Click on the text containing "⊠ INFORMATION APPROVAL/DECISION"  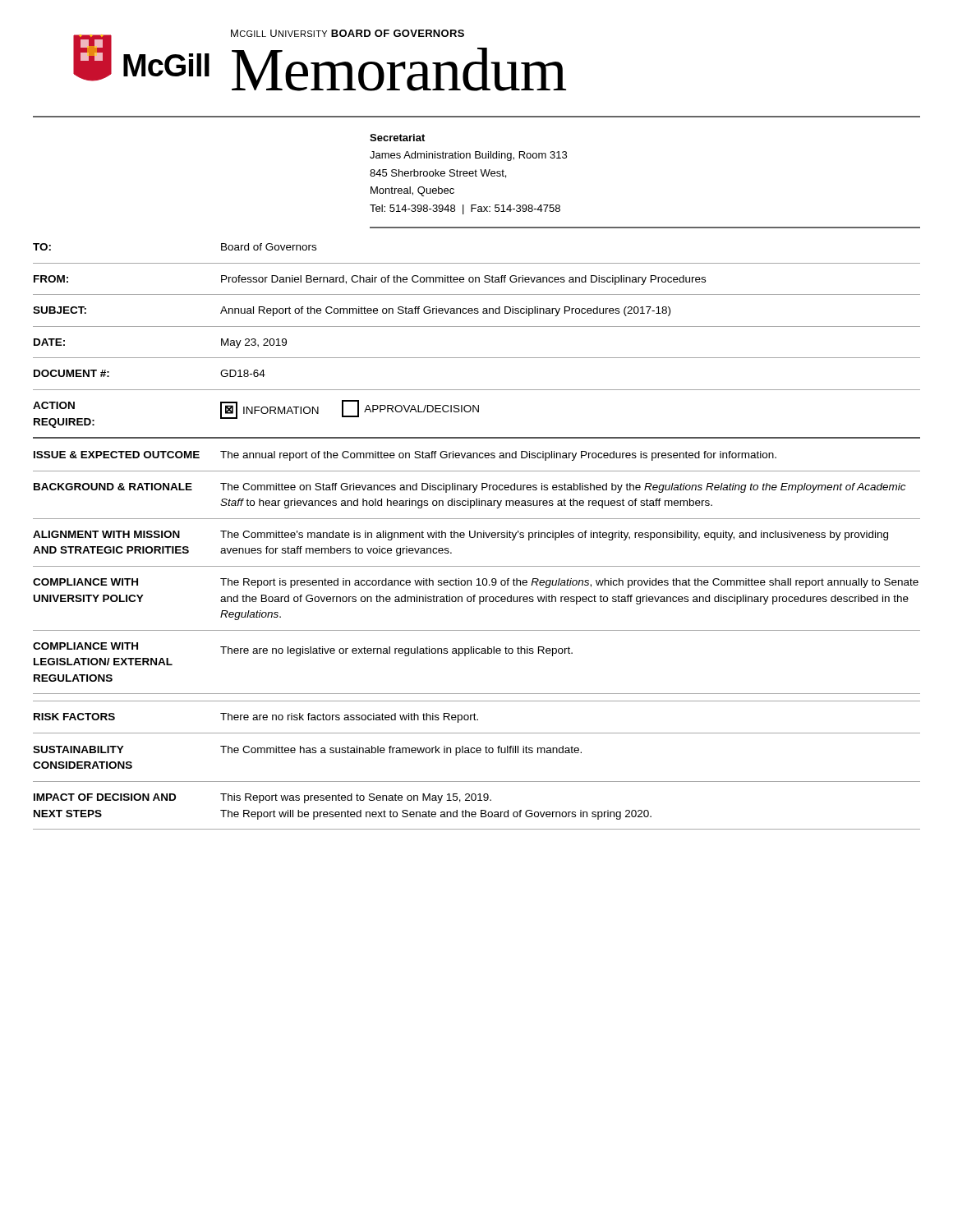point(350,409)
